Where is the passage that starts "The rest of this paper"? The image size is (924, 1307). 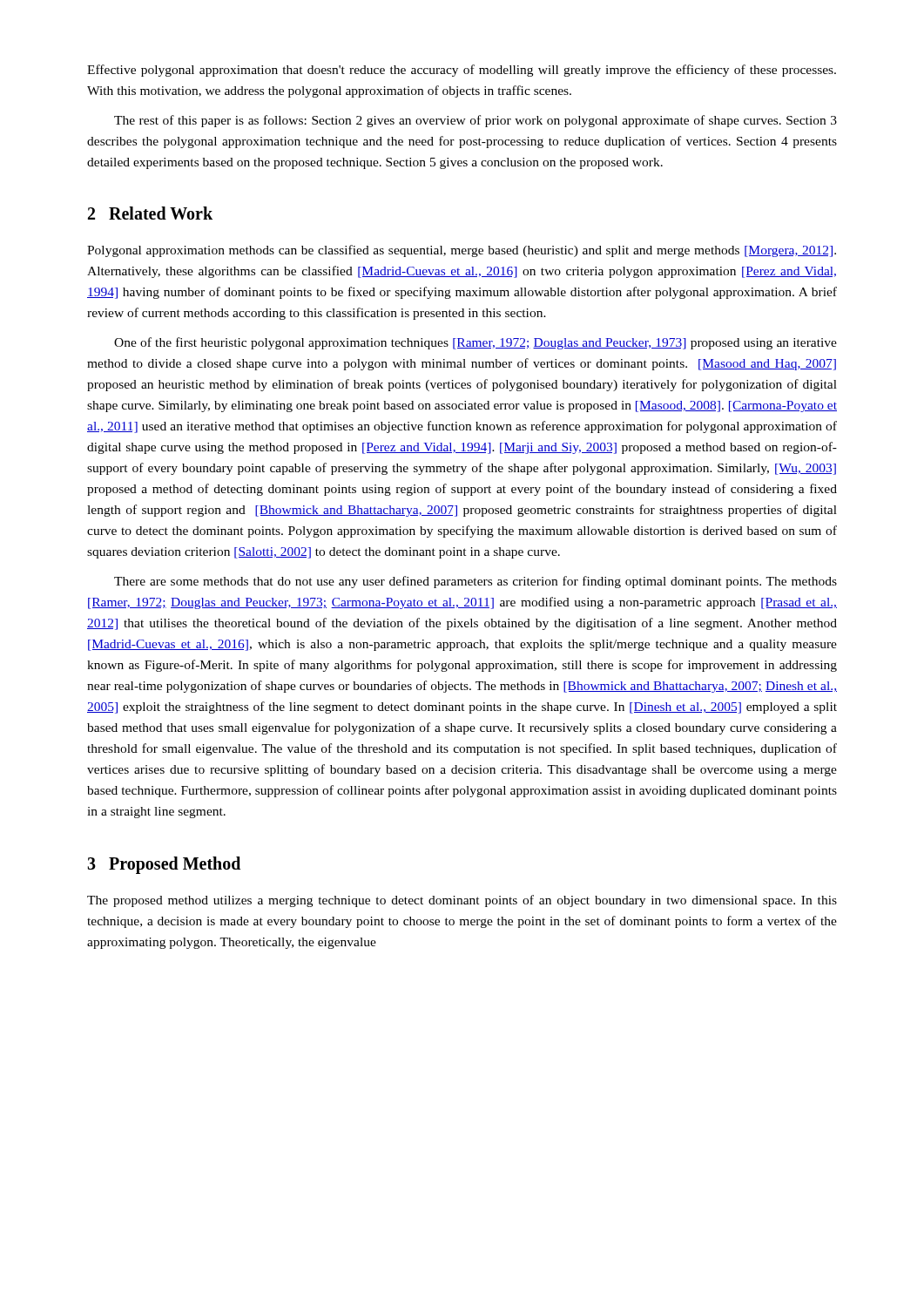coord(462,141)
